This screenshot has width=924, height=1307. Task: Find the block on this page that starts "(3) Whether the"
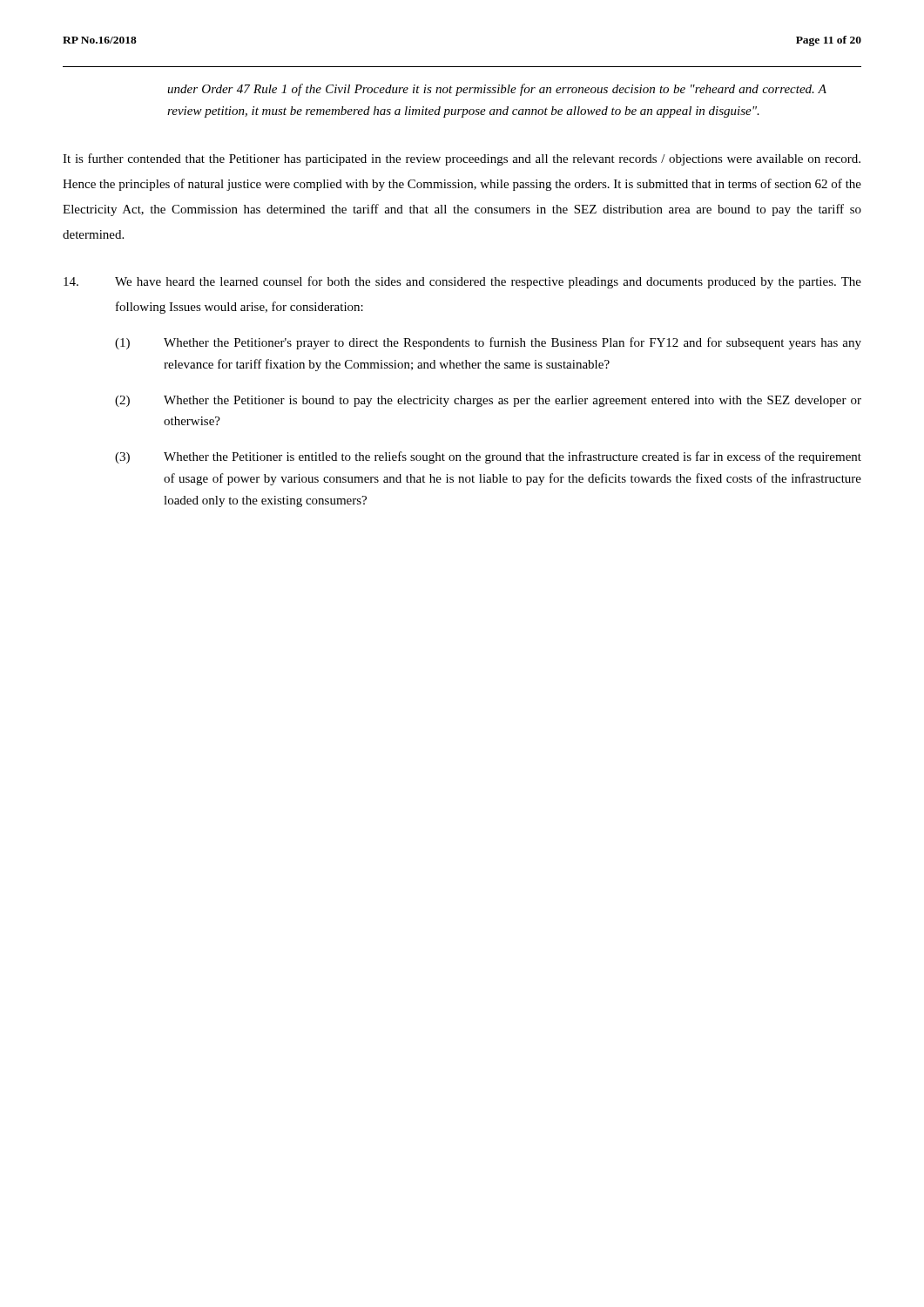point(488,478)
